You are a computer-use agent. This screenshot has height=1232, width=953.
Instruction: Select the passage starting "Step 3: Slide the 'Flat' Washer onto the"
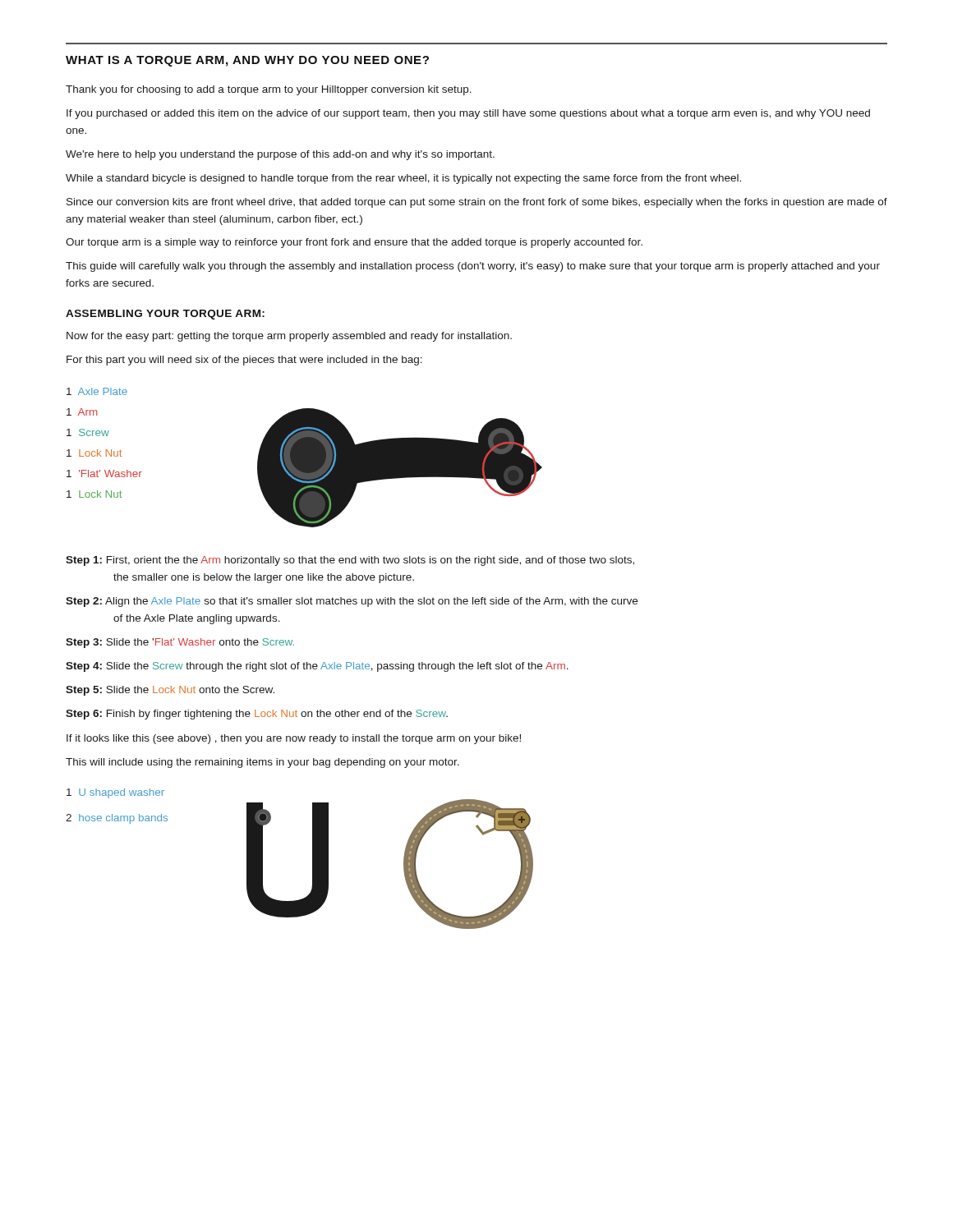point(180,642)
